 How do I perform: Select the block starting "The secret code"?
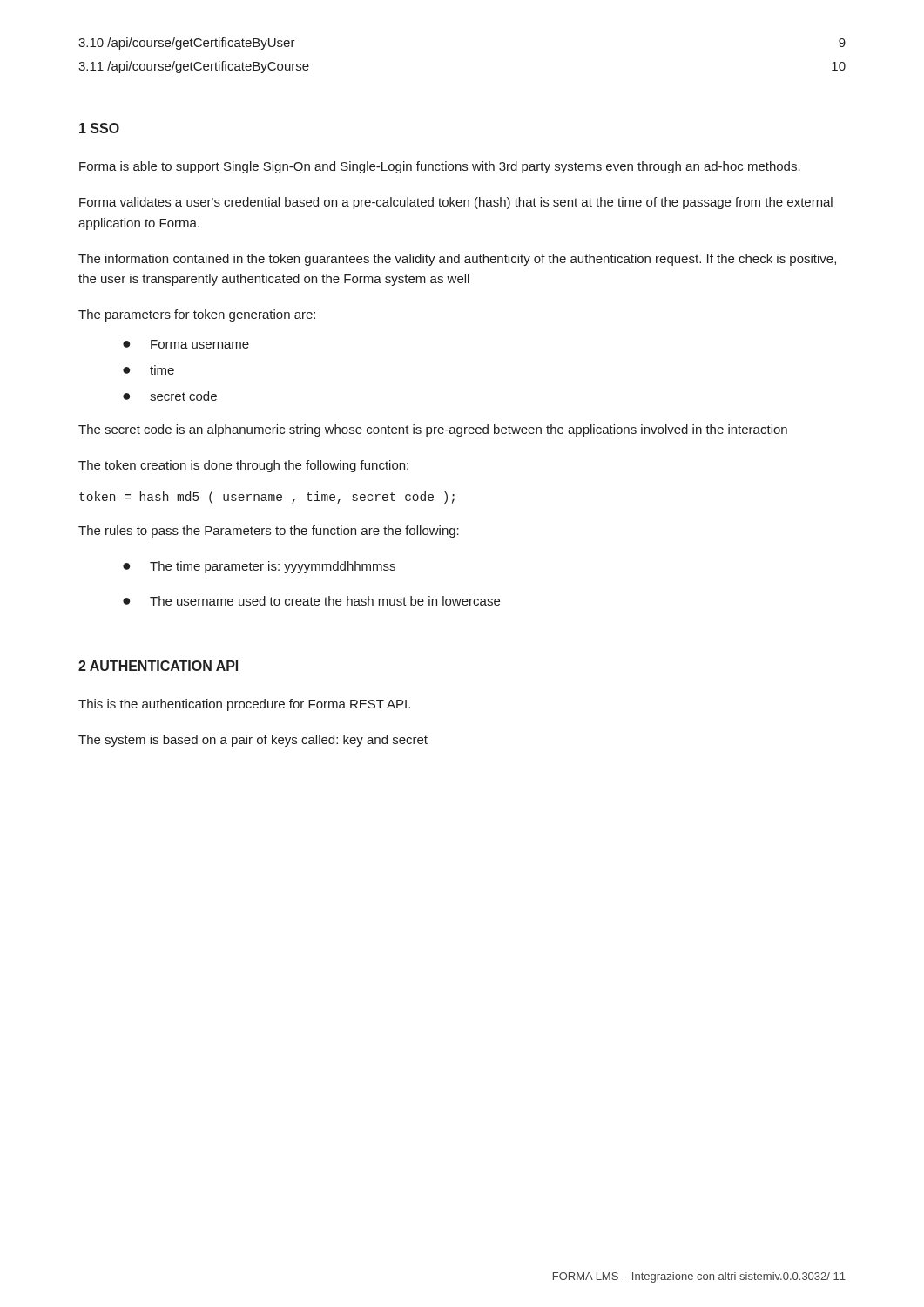(433, 429)
